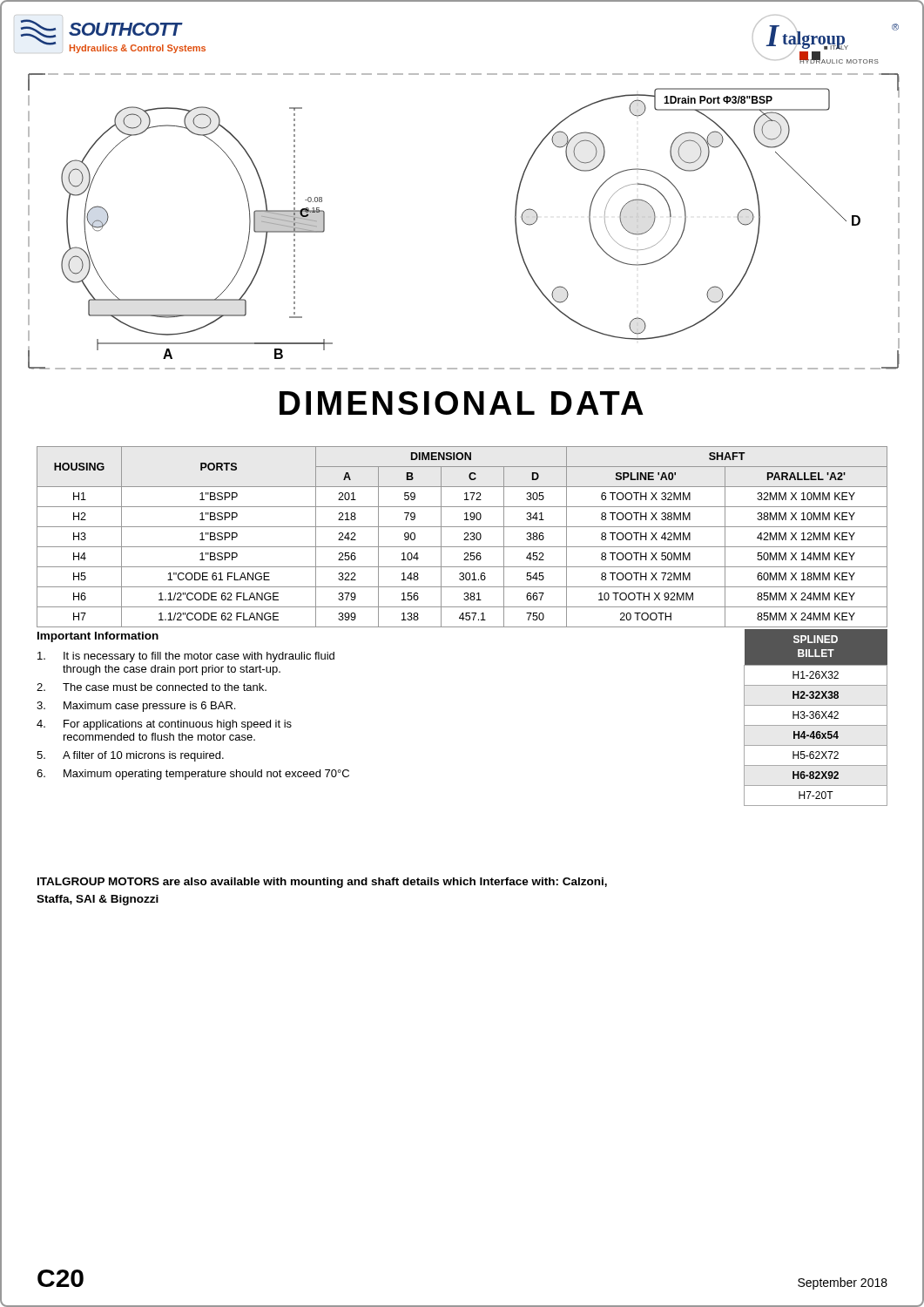Find the engineering diagram
This screenshot has height=1307, width=924.
(x=462, y=221)
